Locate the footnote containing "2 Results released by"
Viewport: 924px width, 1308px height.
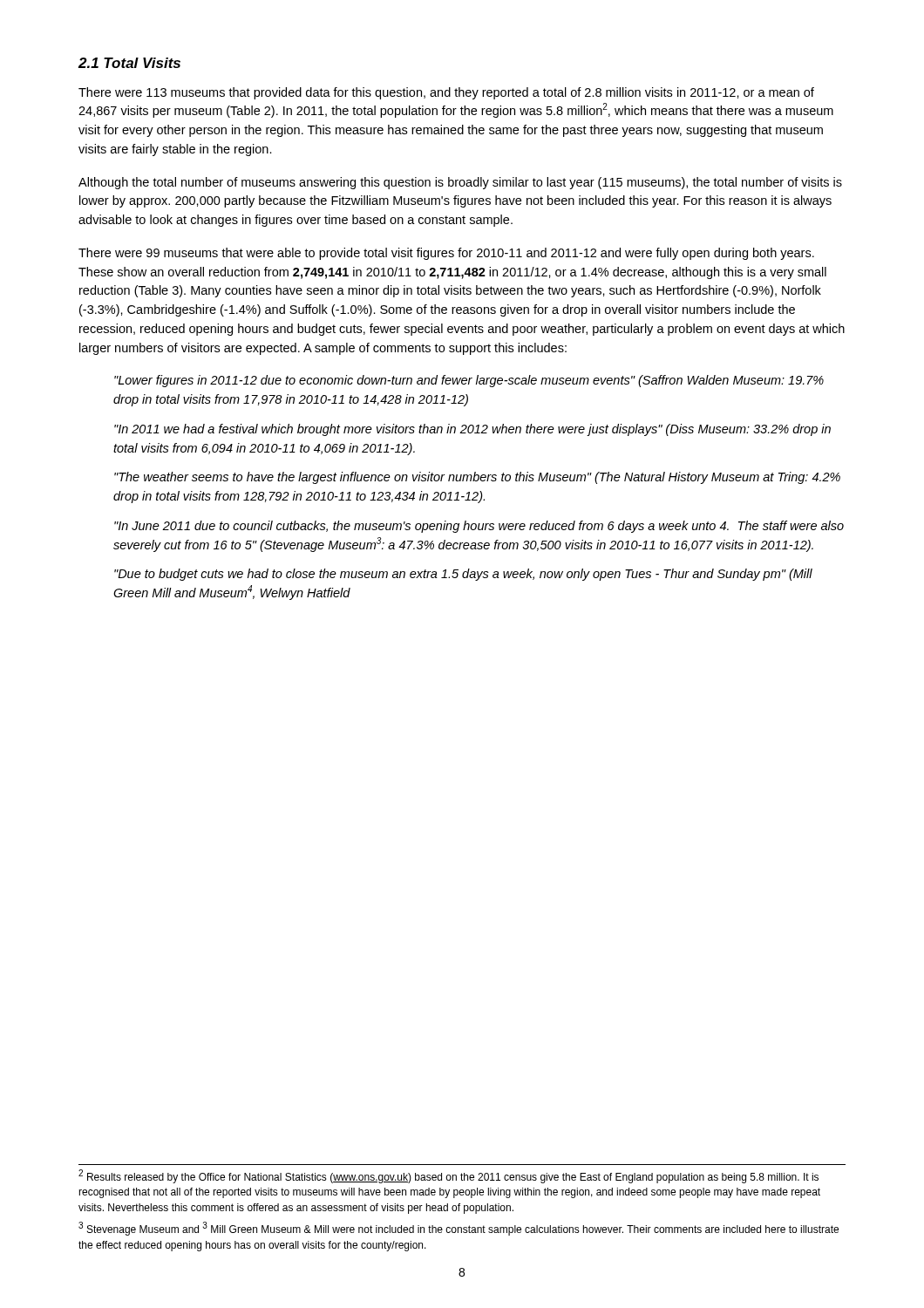(449, 1192)
